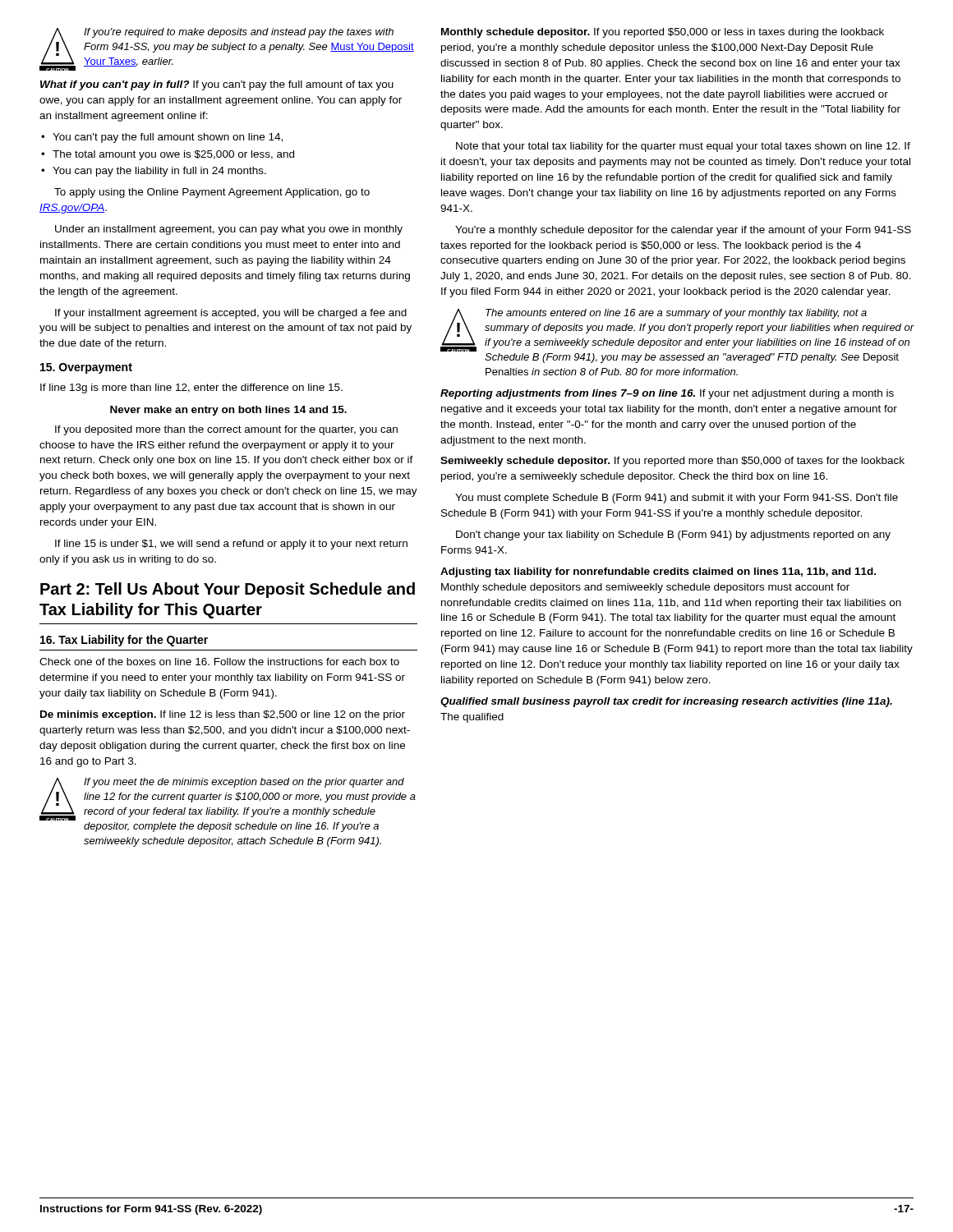Locate the text block that says "If line 13g is more than line 12,"
The width and height of the screenshot is (953, 1232).
click(x=228, y=388)
